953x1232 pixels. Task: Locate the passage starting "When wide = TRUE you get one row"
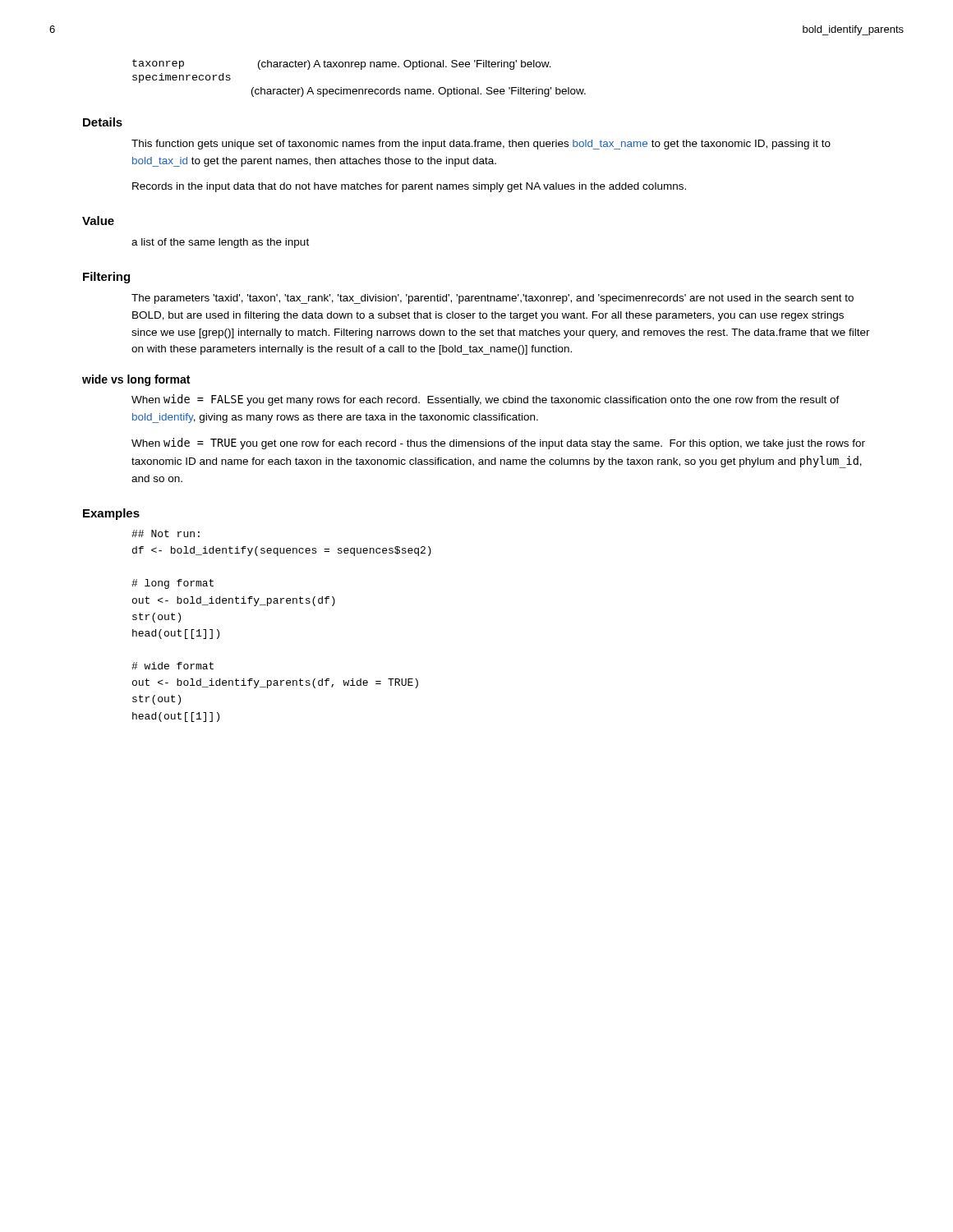coord(498,460)
